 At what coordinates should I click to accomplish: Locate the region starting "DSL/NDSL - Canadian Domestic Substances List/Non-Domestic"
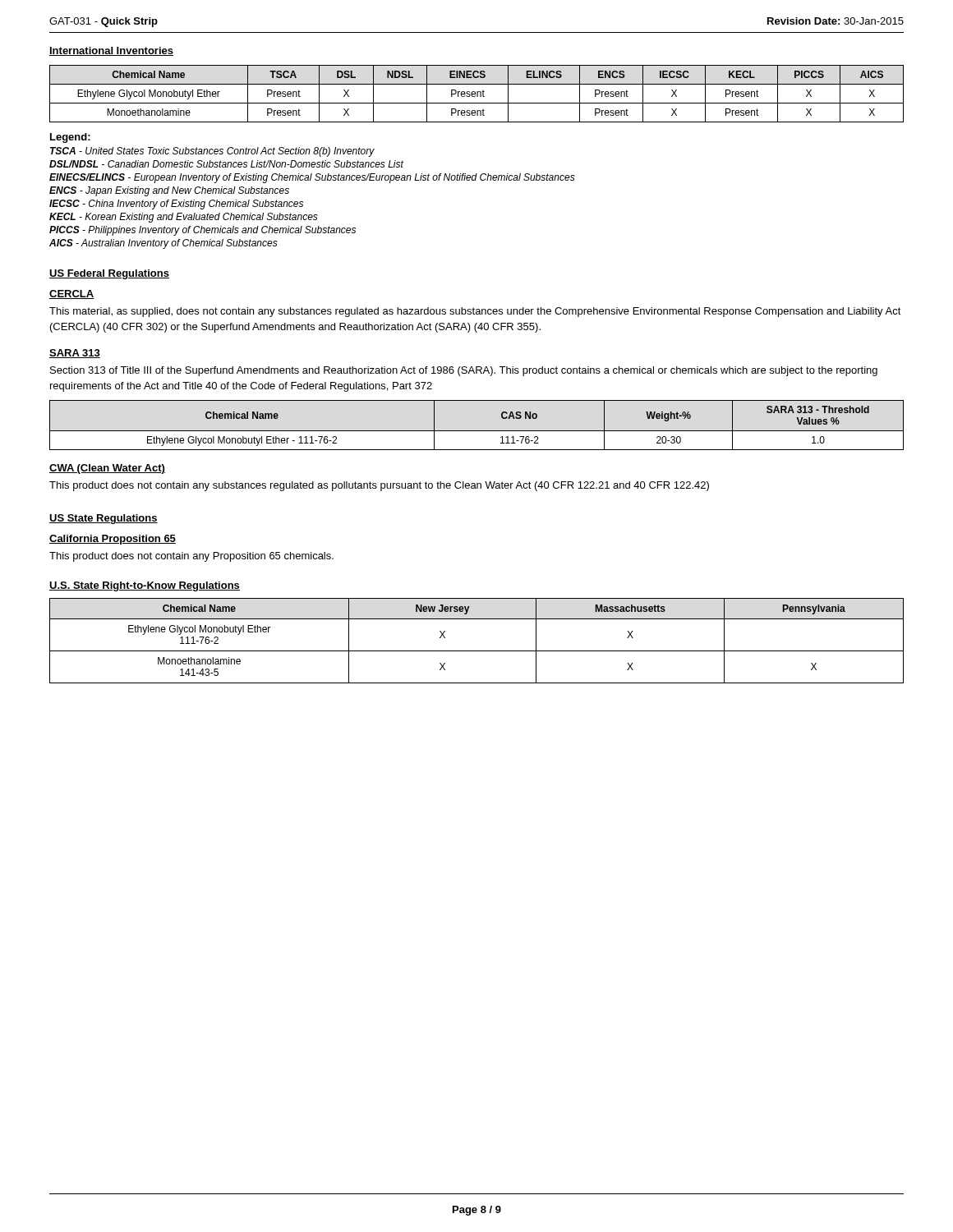tap(226, 164)
